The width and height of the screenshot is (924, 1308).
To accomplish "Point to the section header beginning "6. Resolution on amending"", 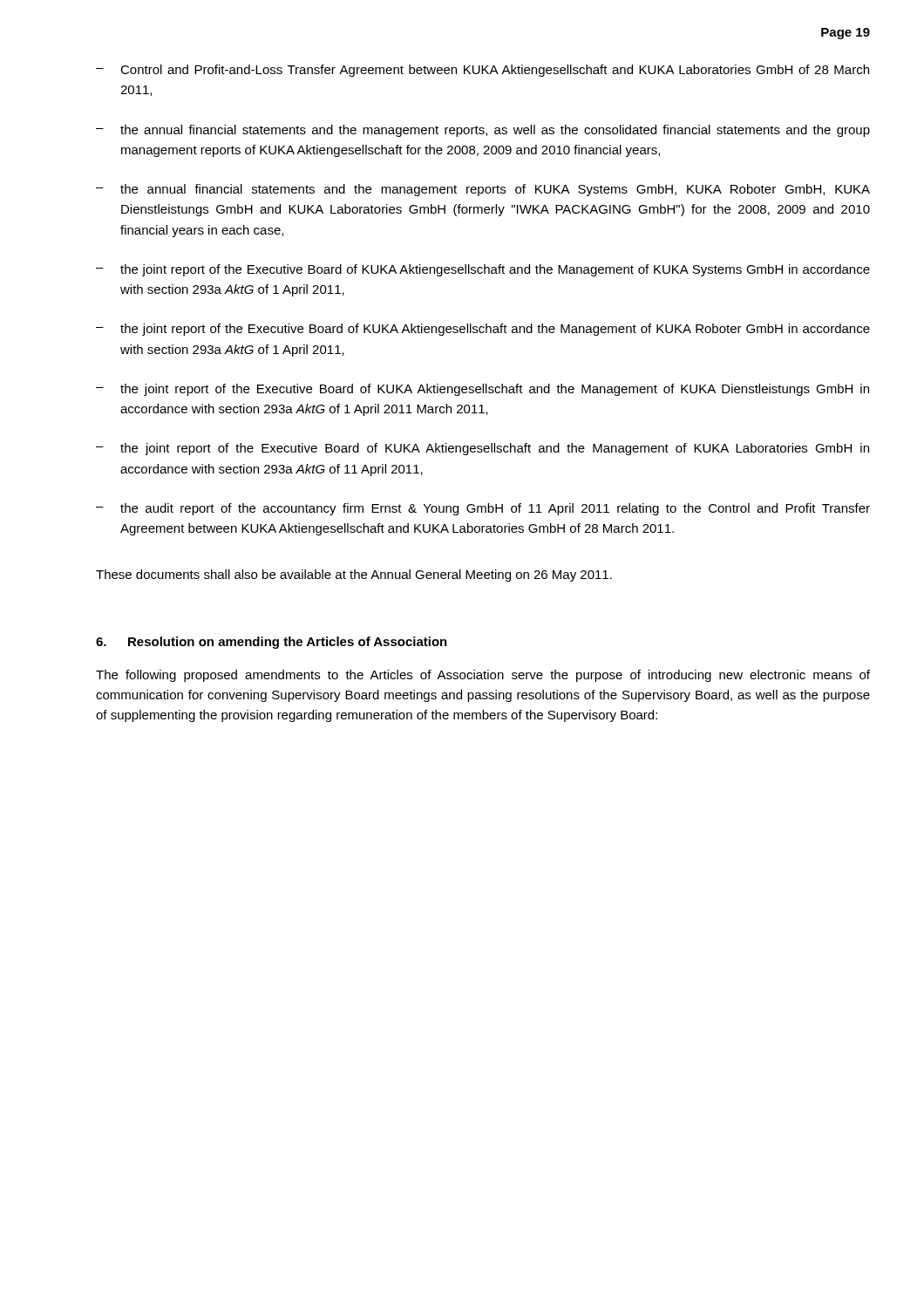I will [272, 641].
